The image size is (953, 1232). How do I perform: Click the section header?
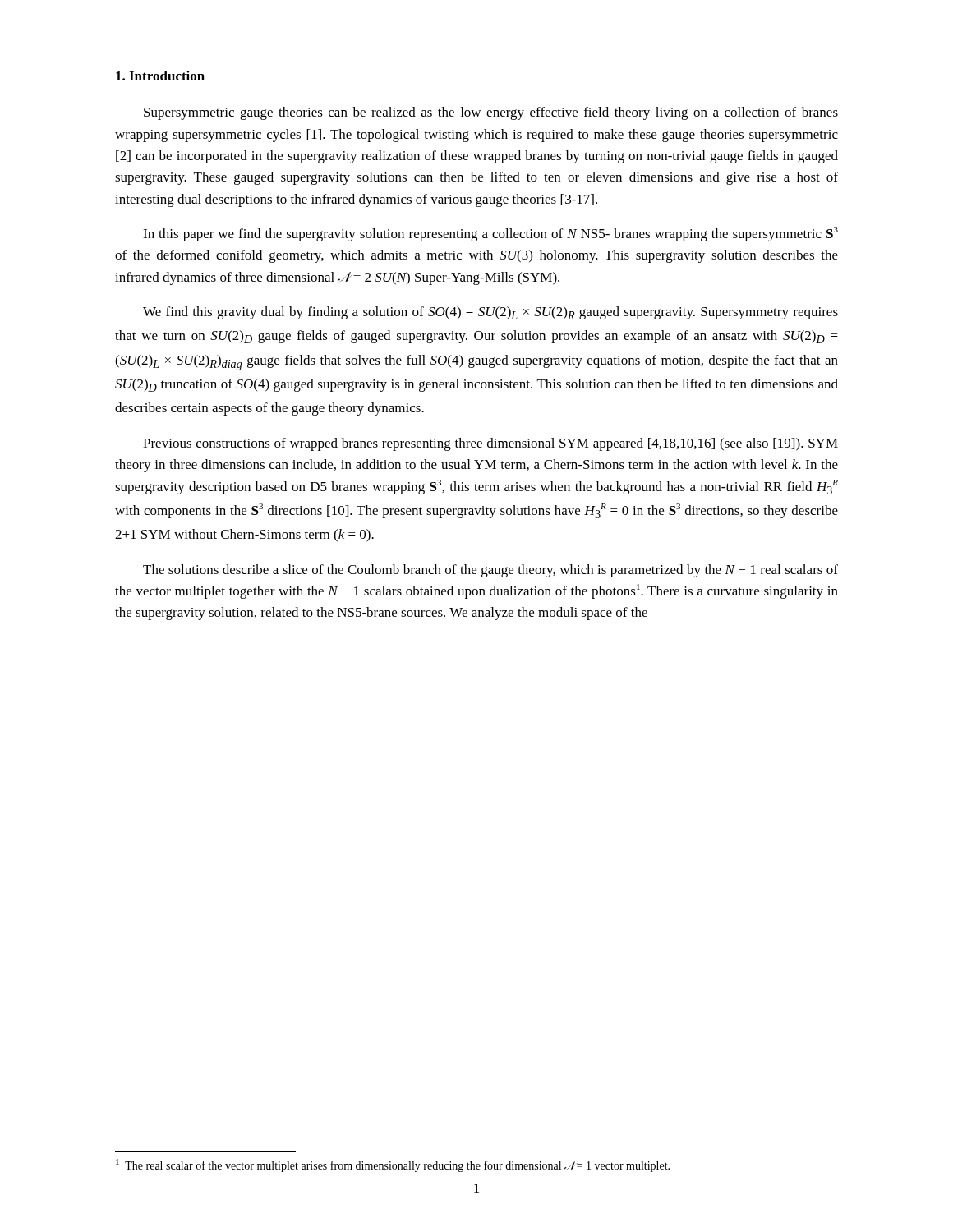pos(160,76)
